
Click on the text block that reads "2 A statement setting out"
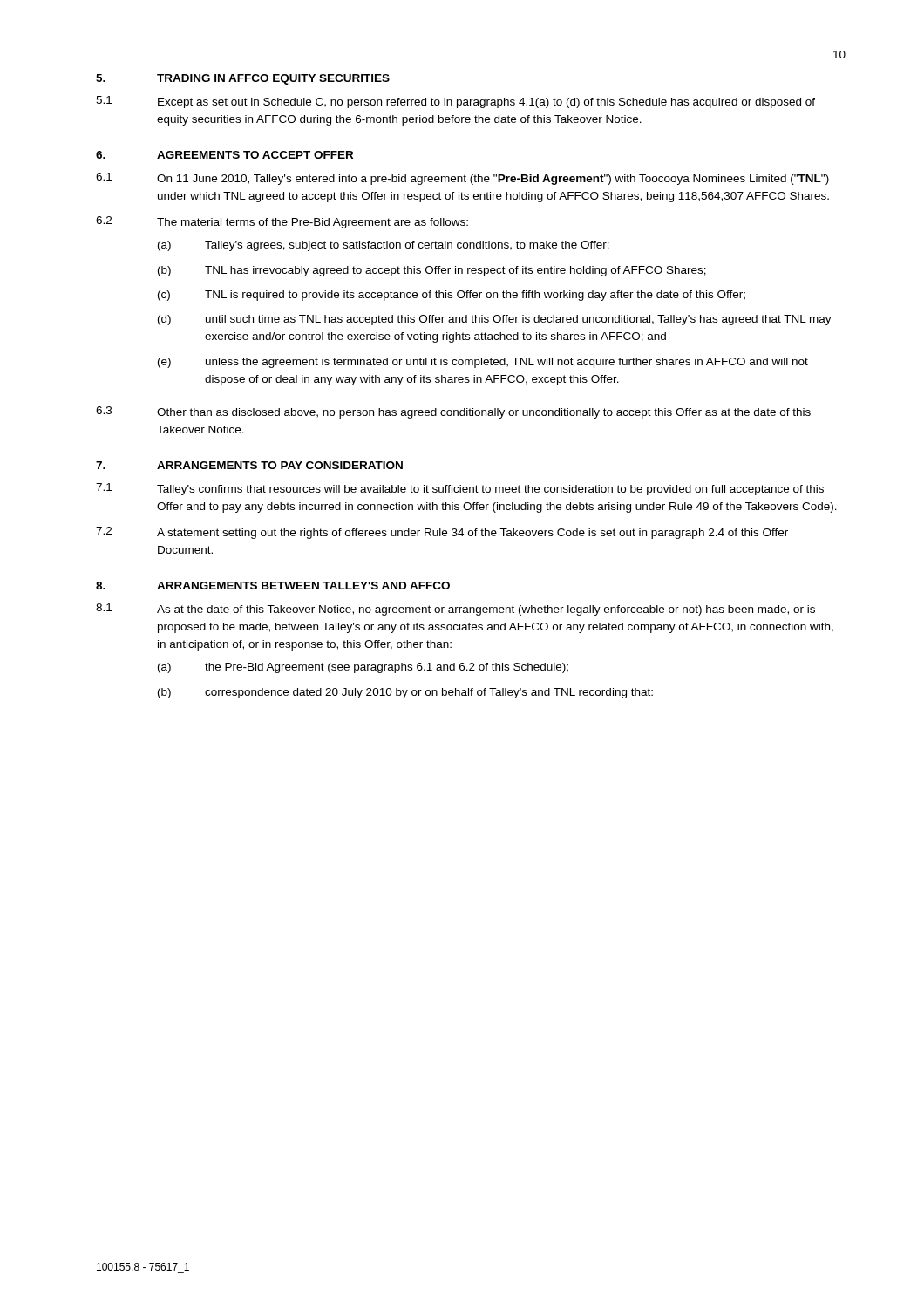point(471,542)
